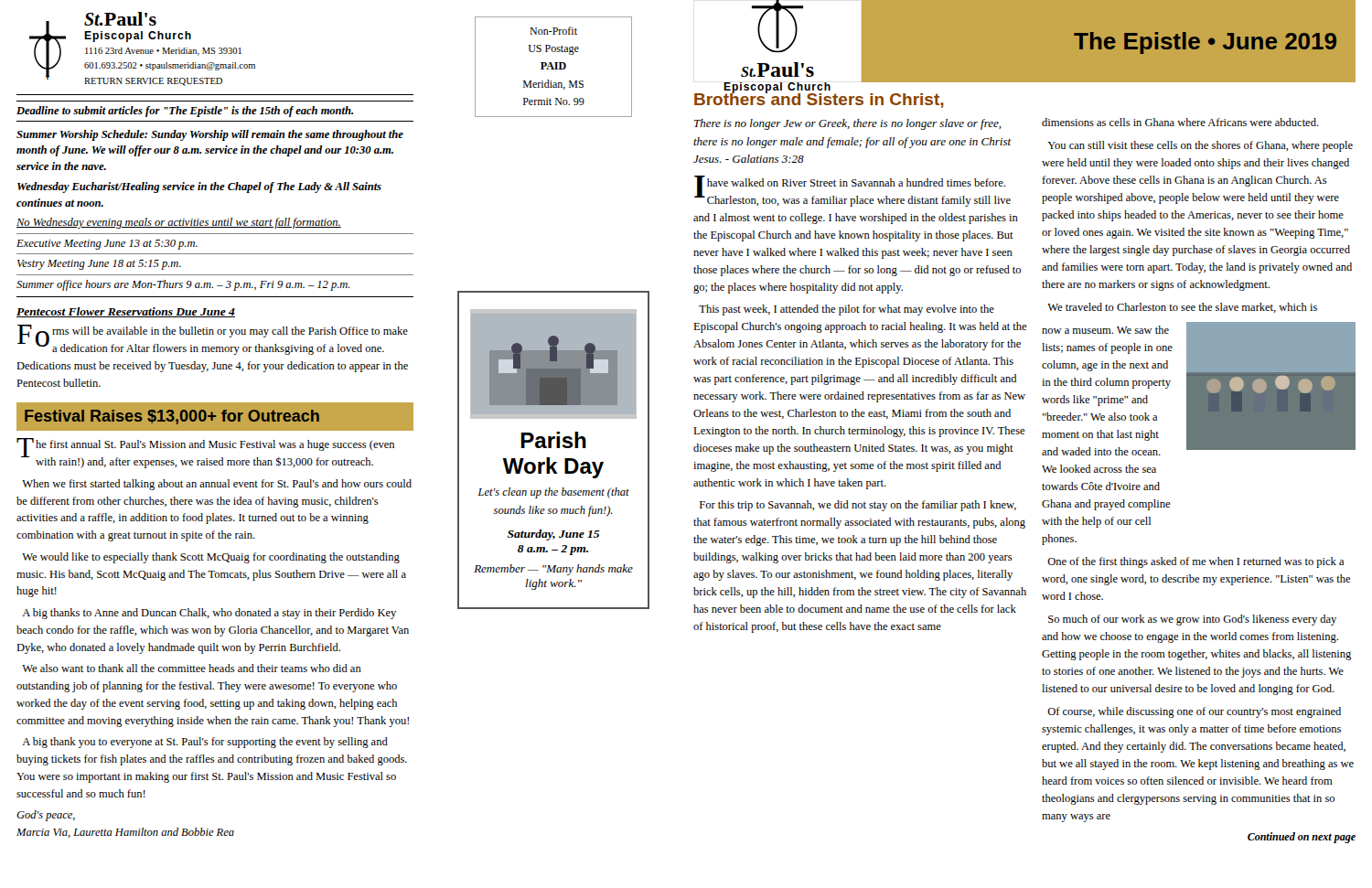
Task: Select the text starting "This past week, I attended the"
Action: [x=860, y=396]
